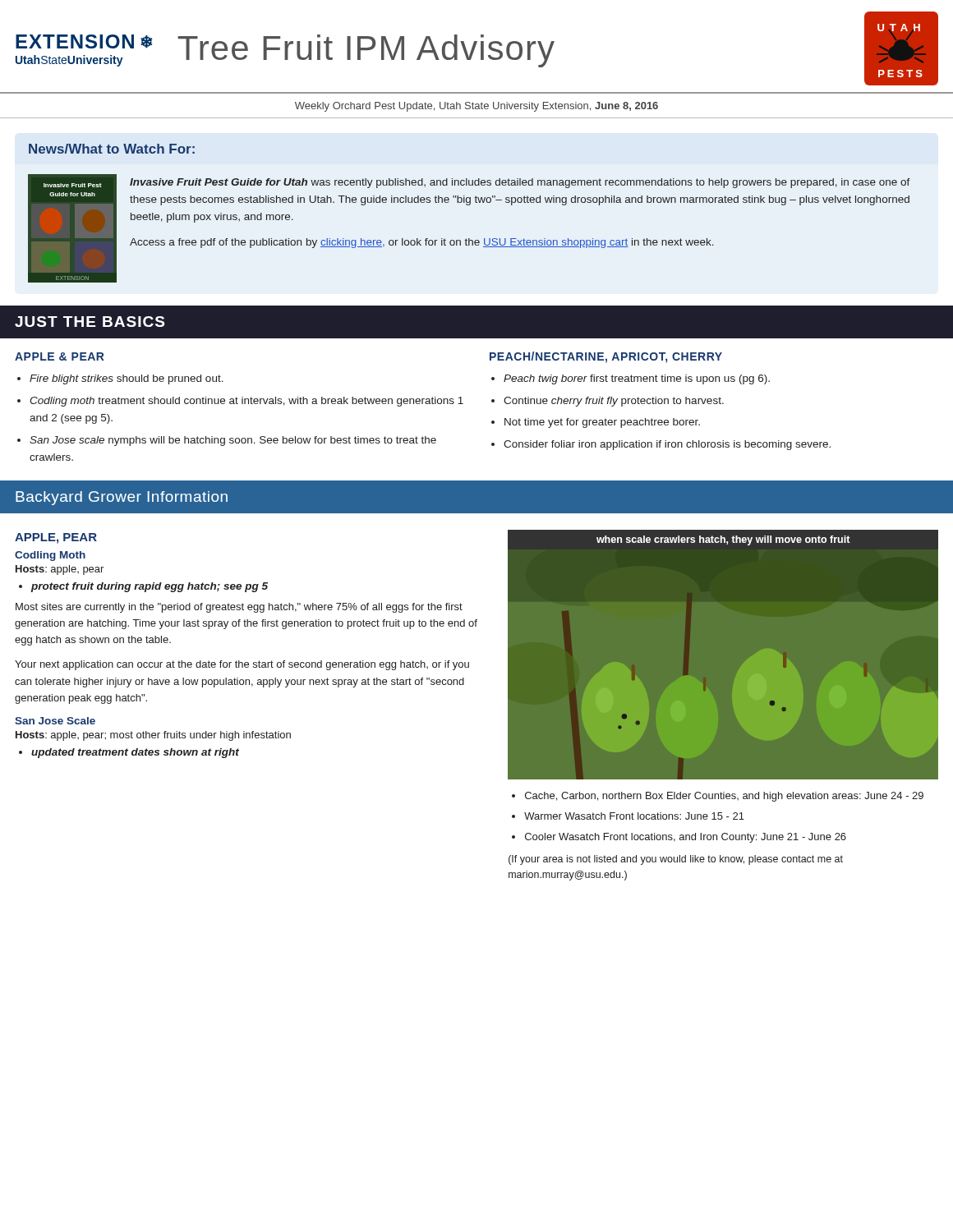Click on the element starting "Backyard Grower Information"
The width and height of the screenshot is (953, 1232).
(122, 496)
